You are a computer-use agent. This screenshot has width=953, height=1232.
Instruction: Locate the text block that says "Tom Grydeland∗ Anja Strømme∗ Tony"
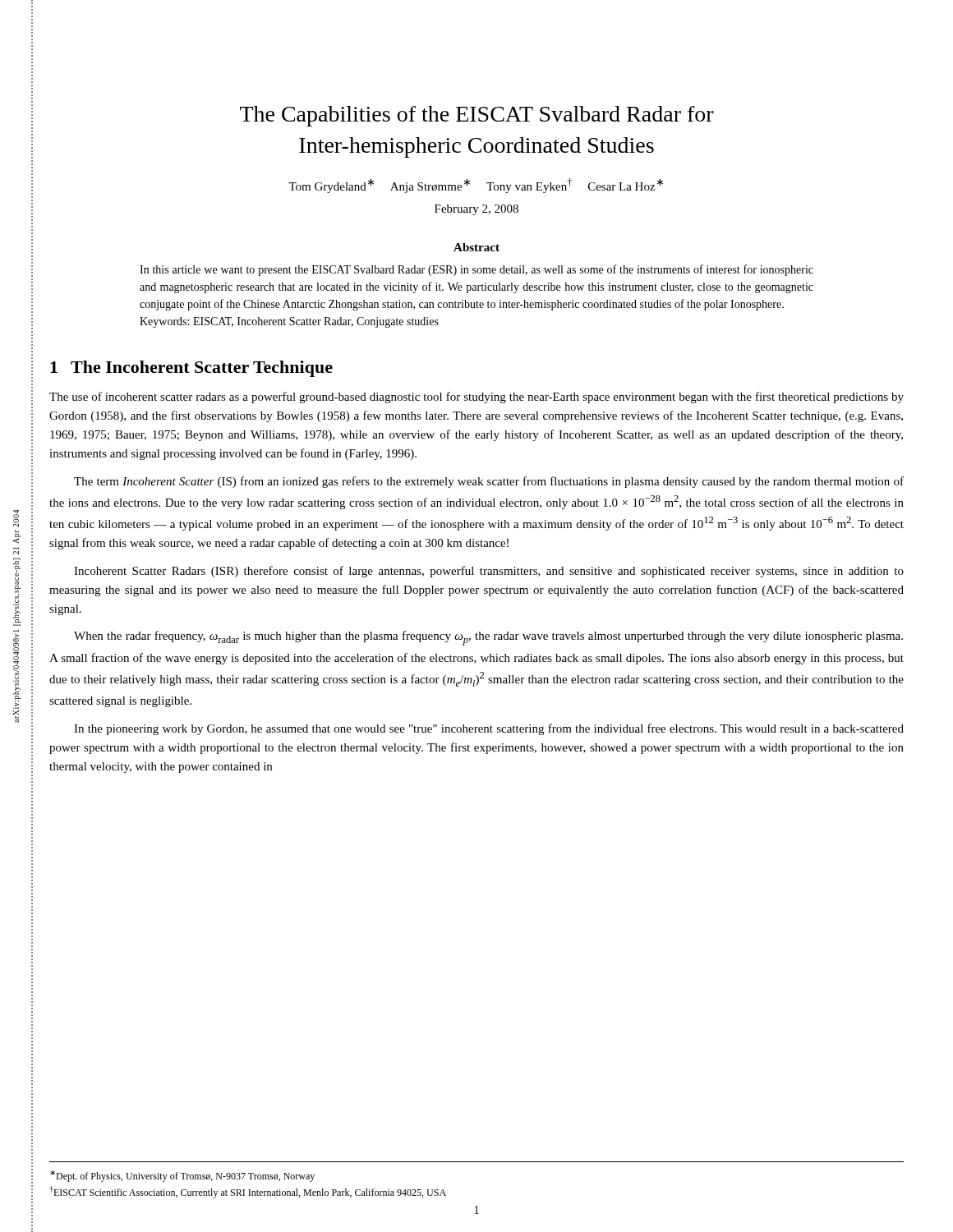click(x=476, y=184)
